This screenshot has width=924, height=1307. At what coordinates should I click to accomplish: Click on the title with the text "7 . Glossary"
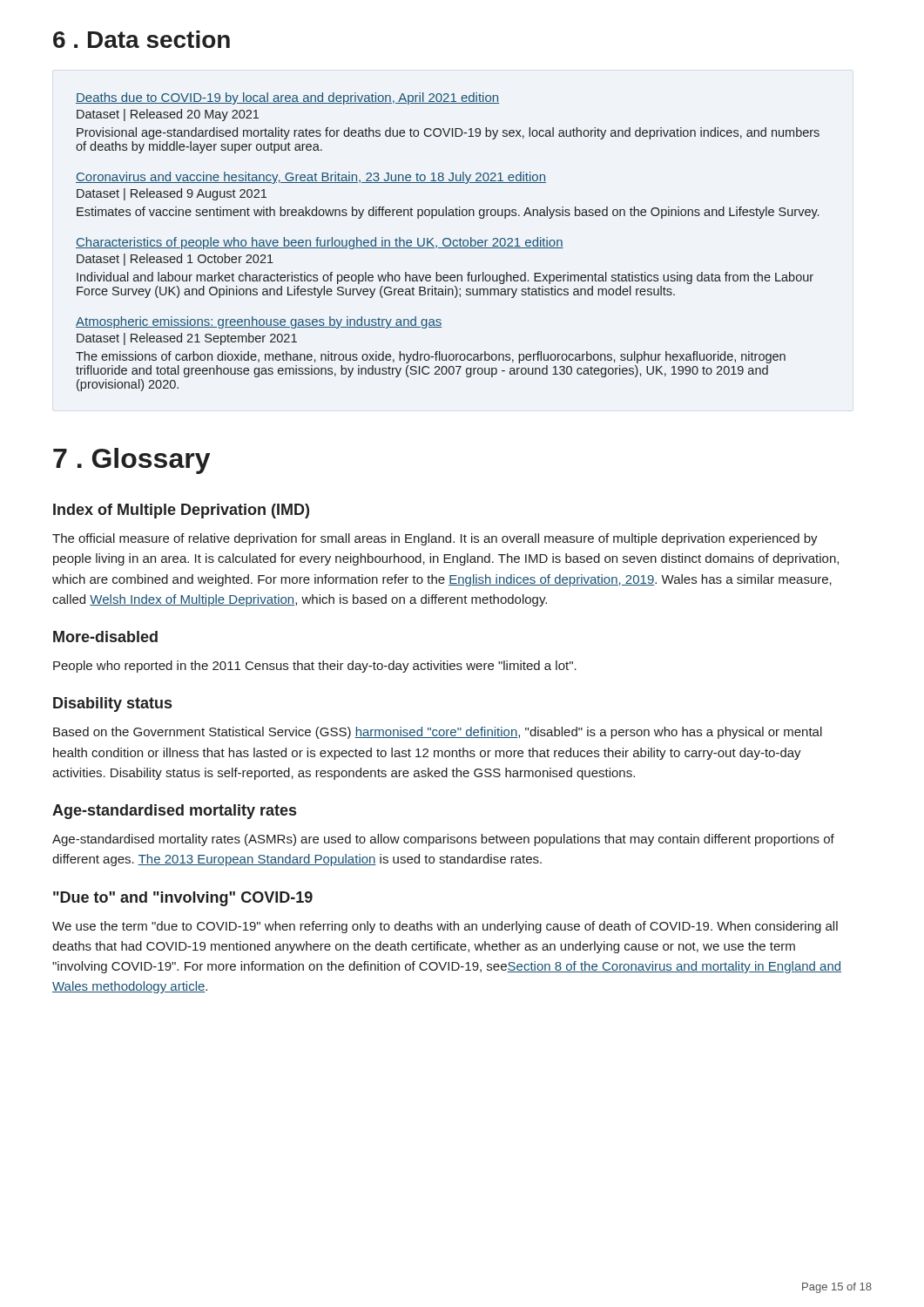click(132, 461)
